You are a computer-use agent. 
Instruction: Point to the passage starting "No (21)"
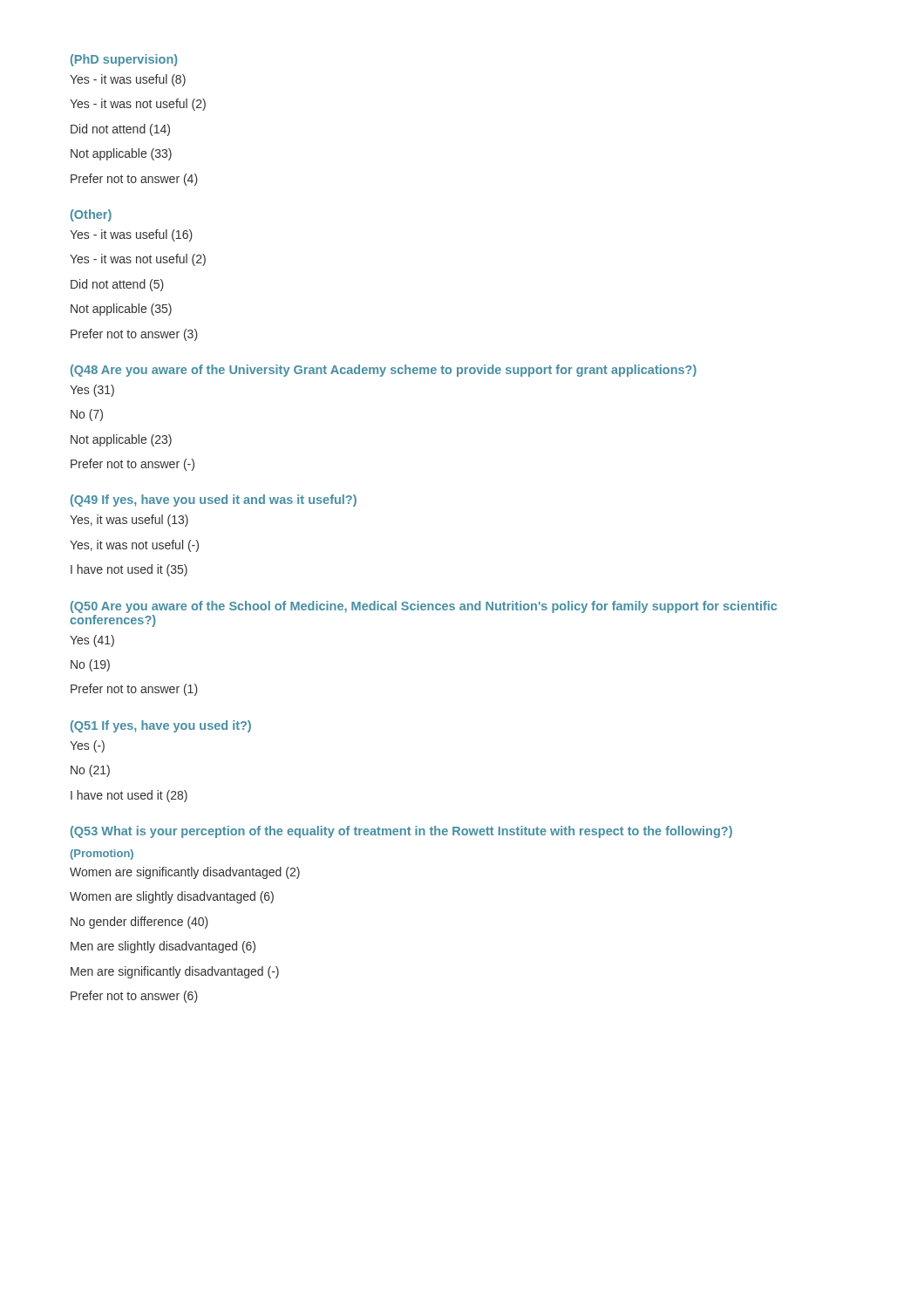(90, 770)
